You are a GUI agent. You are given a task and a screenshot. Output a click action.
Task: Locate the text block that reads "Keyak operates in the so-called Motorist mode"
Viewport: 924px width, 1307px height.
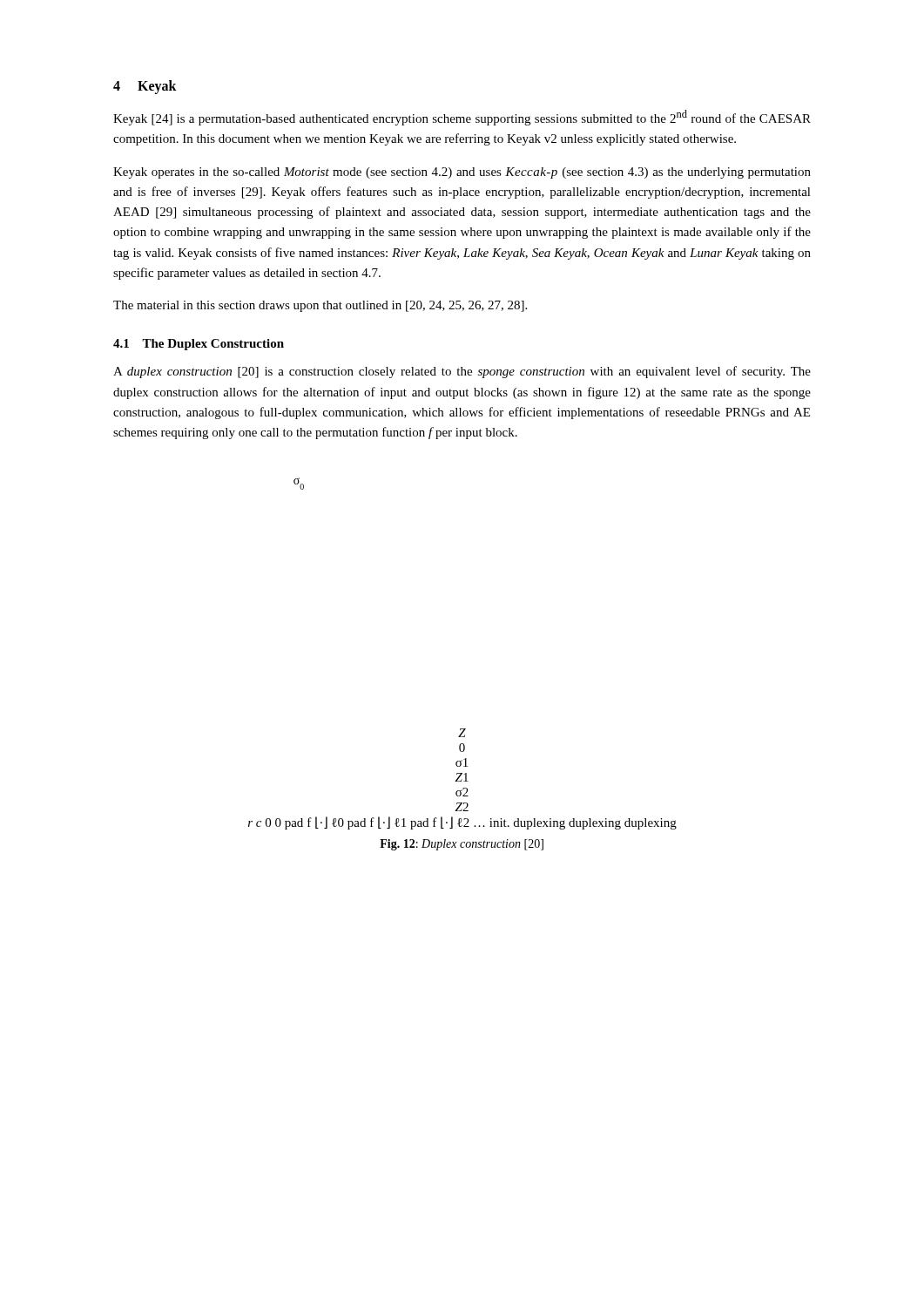(462, 222)
